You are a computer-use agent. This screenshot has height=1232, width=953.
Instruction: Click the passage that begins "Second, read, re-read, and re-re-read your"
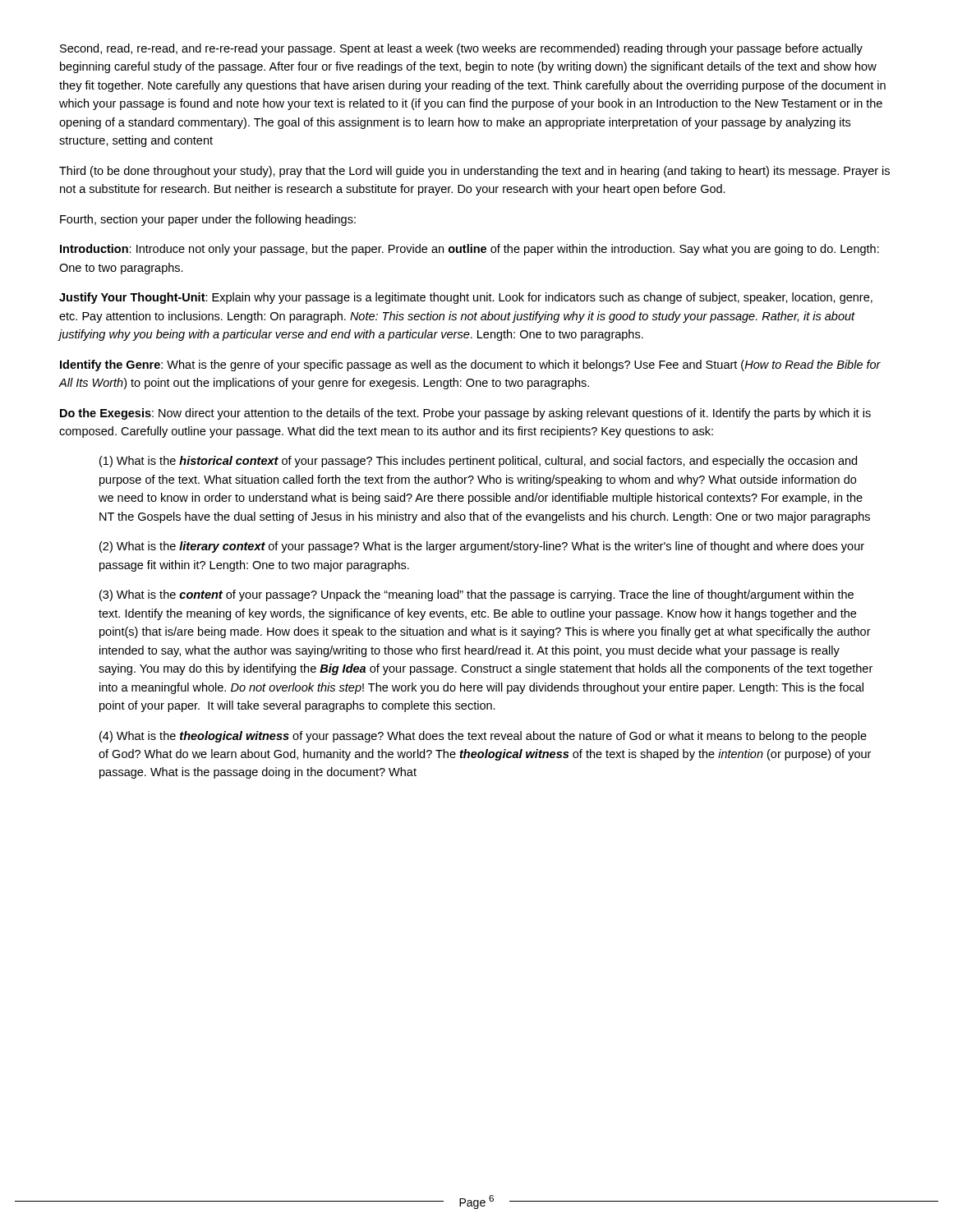[x=473, y=95]
